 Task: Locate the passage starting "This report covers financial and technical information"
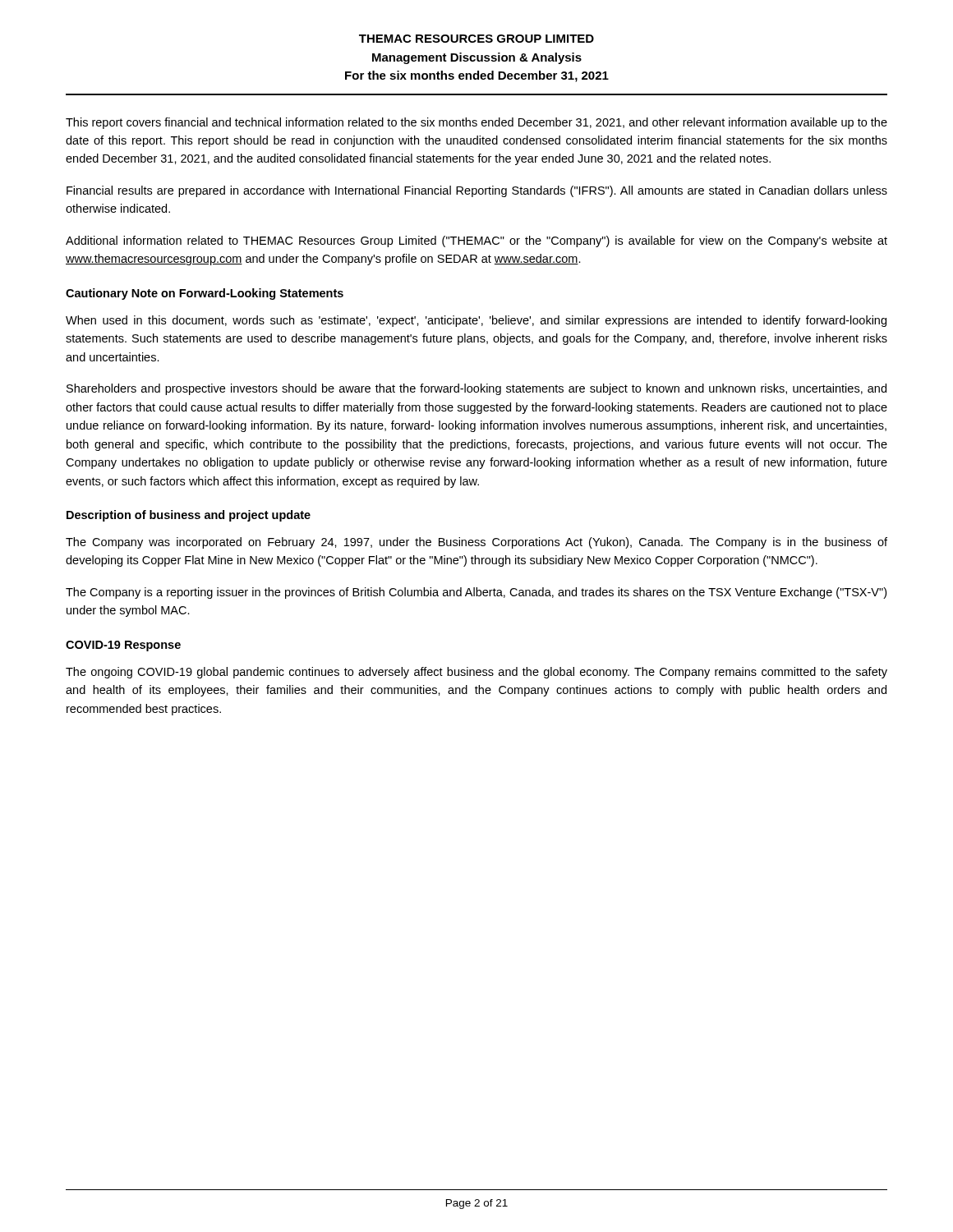coord(476,140)
